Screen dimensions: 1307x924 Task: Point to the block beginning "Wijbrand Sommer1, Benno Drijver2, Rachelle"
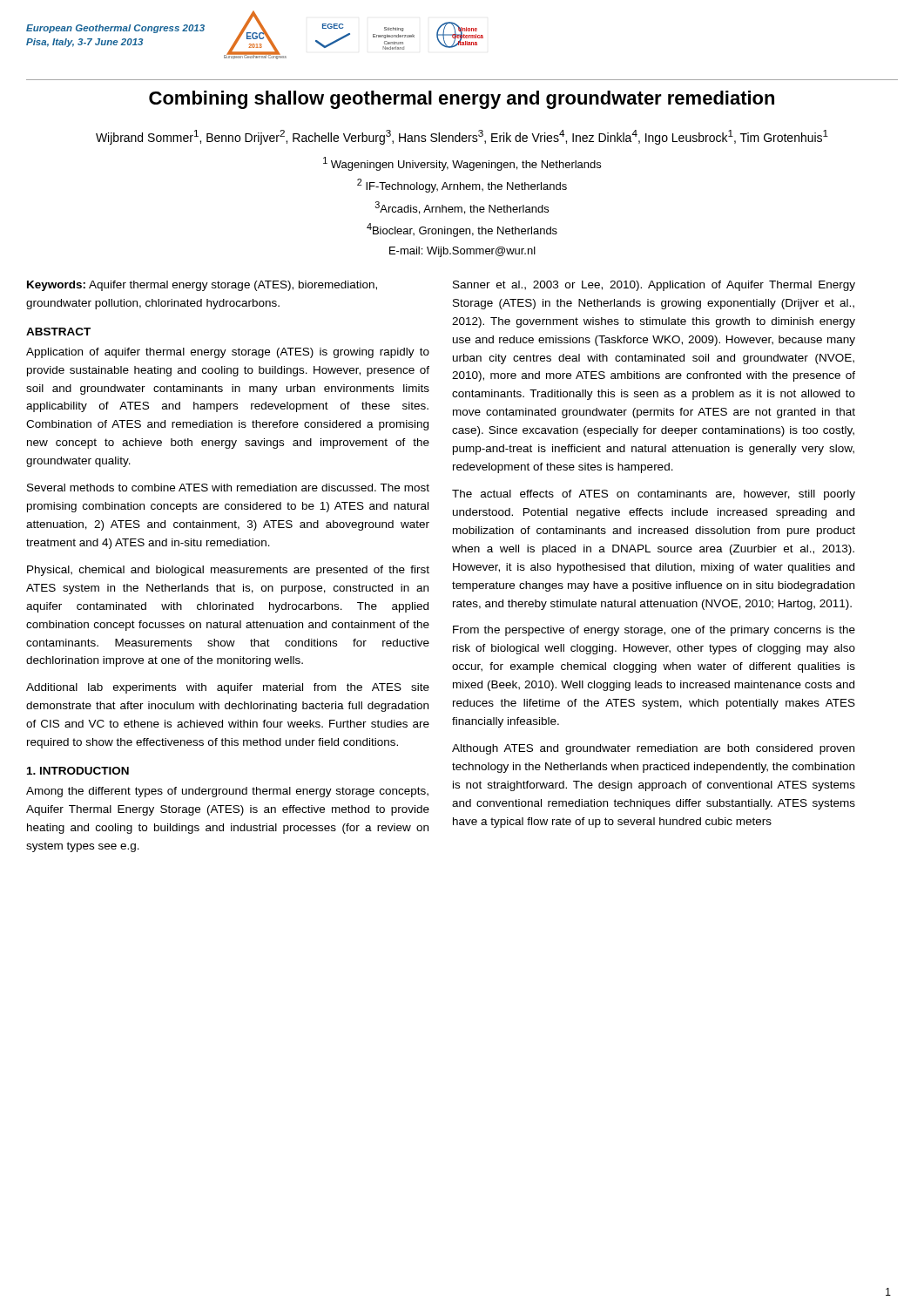click(462, 136)
